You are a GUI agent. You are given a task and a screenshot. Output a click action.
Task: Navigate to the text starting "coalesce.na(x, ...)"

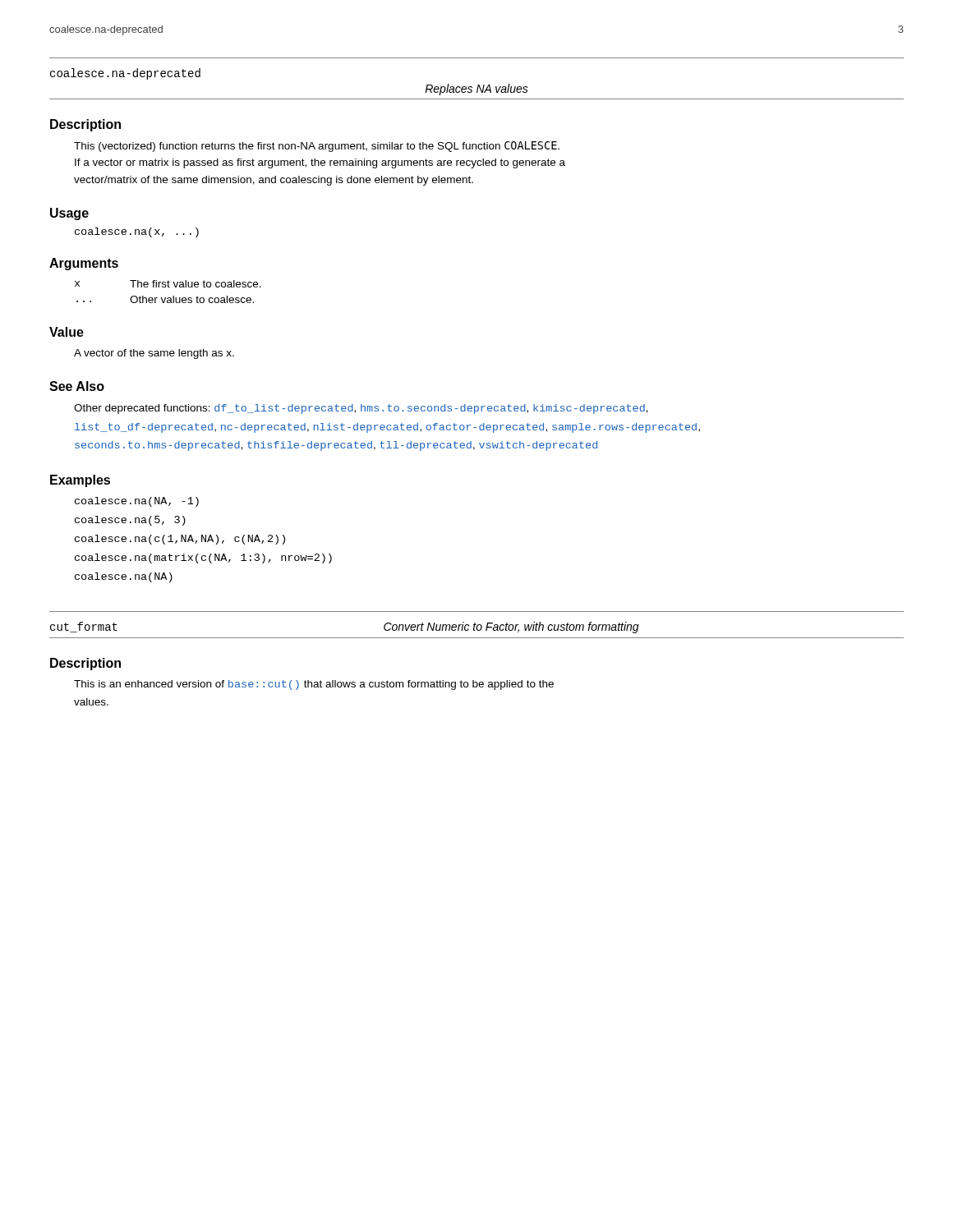137,232
